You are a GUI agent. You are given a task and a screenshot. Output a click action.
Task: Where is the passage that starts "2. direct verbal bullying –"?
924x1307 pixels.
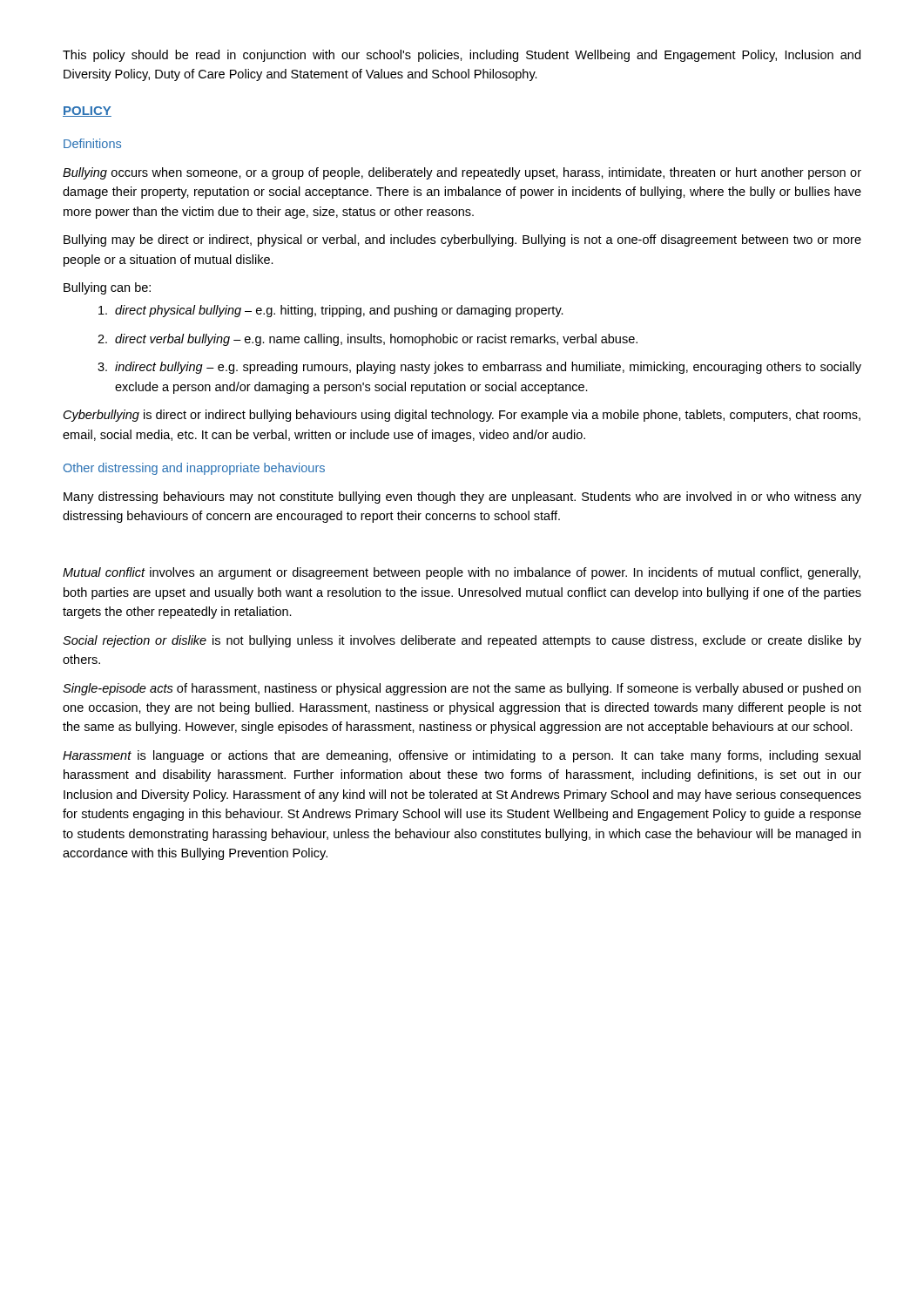[462, 339]
